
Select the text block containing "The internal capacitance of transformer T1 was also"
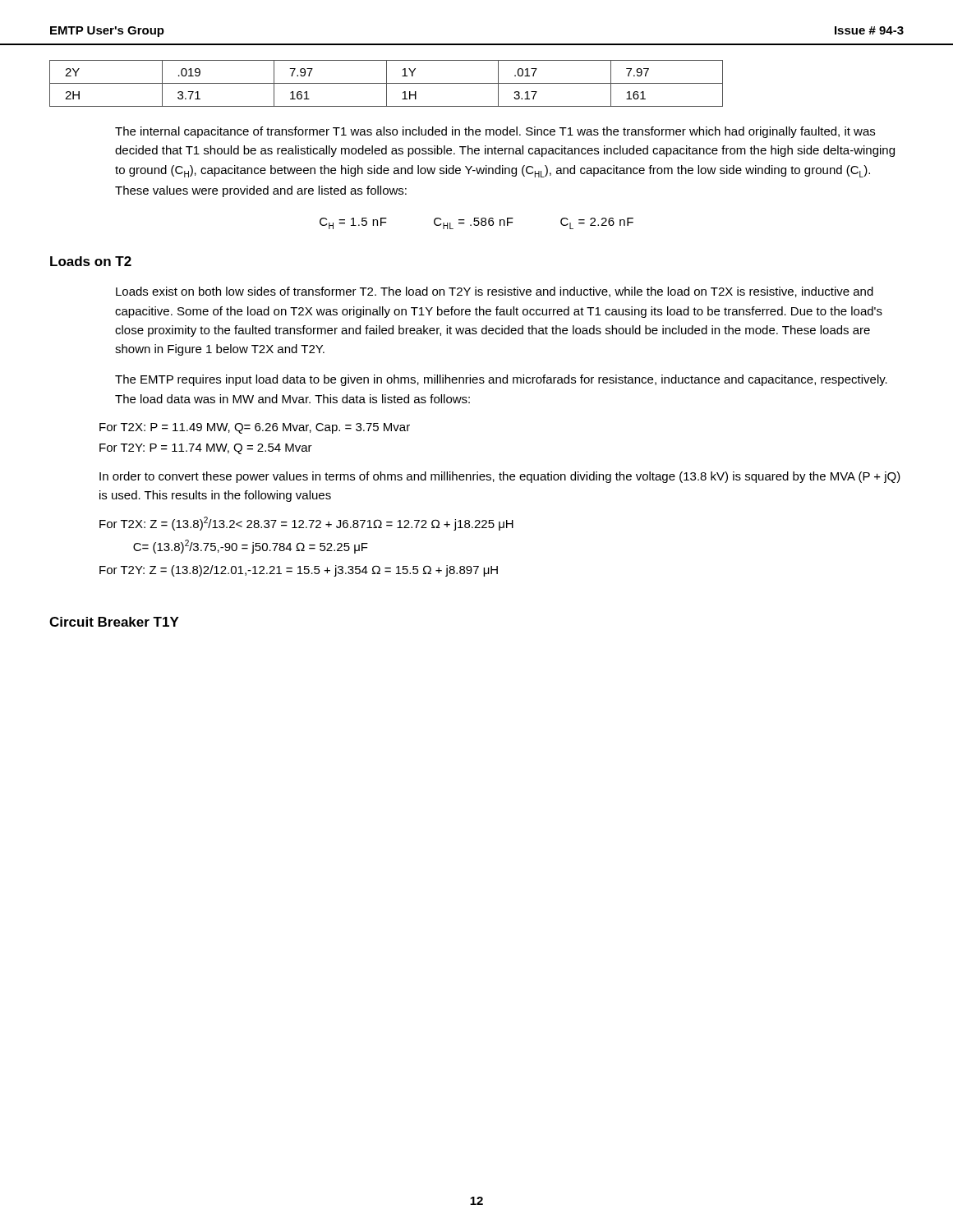(505, 161)
